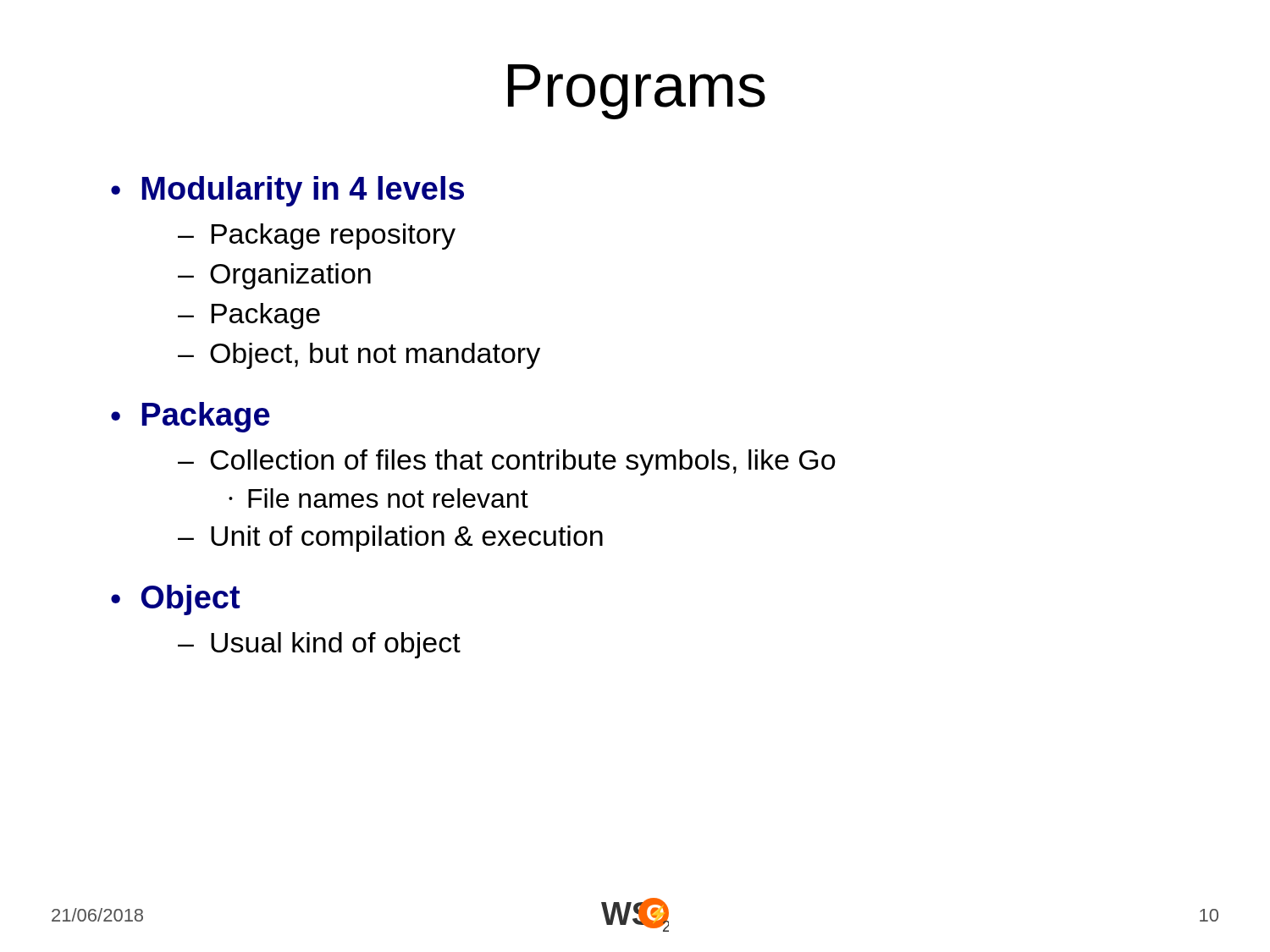
Task: Point to the text block starting "• Package"
Action: click(x=190, y=416)
